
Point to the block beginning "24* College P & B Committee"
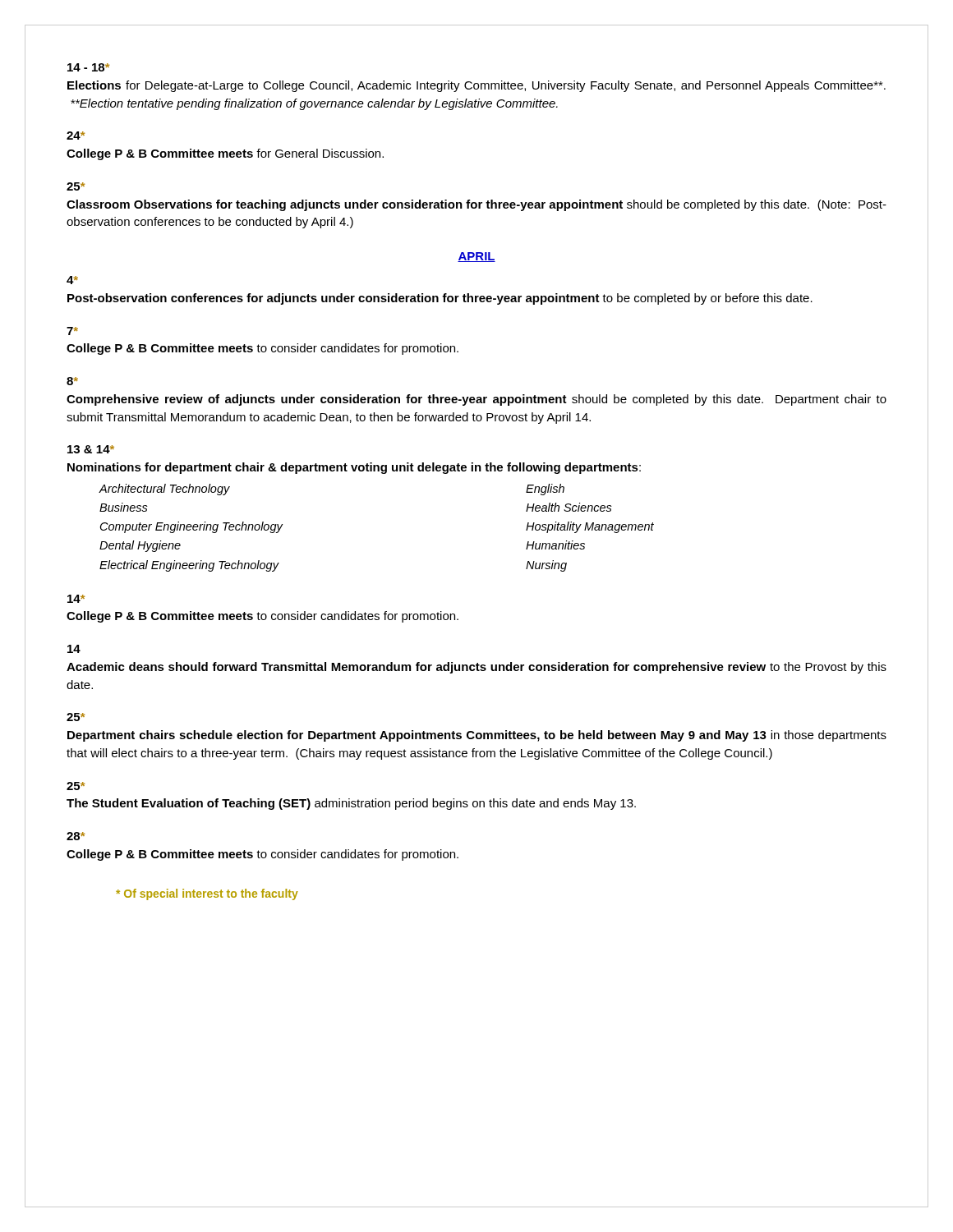76,136
